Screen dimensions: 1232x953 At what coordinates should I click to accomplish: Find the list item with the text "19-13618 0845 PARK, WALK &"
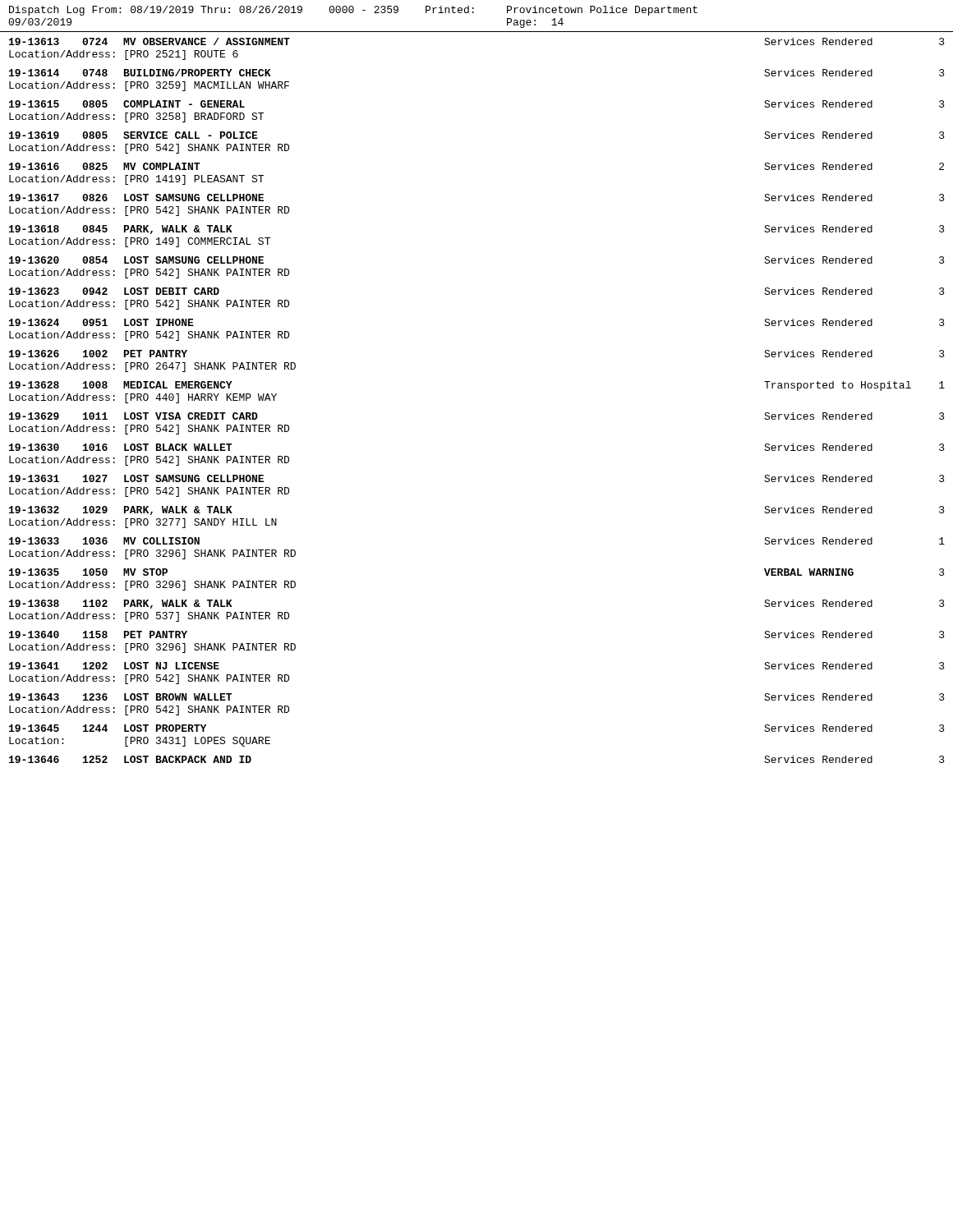[31, 230]
